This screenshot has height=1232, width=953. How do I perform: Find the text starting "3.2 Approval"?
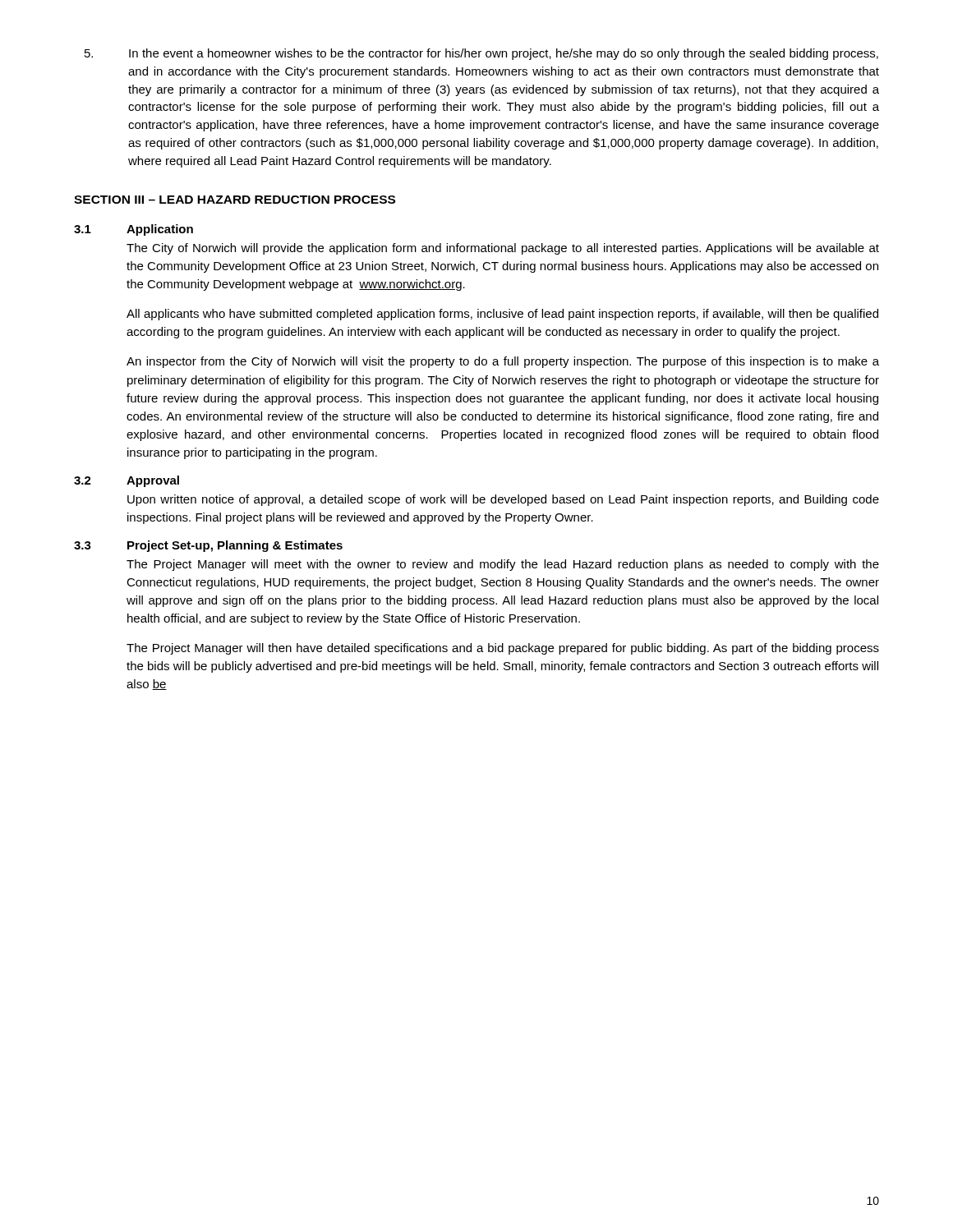127,480
